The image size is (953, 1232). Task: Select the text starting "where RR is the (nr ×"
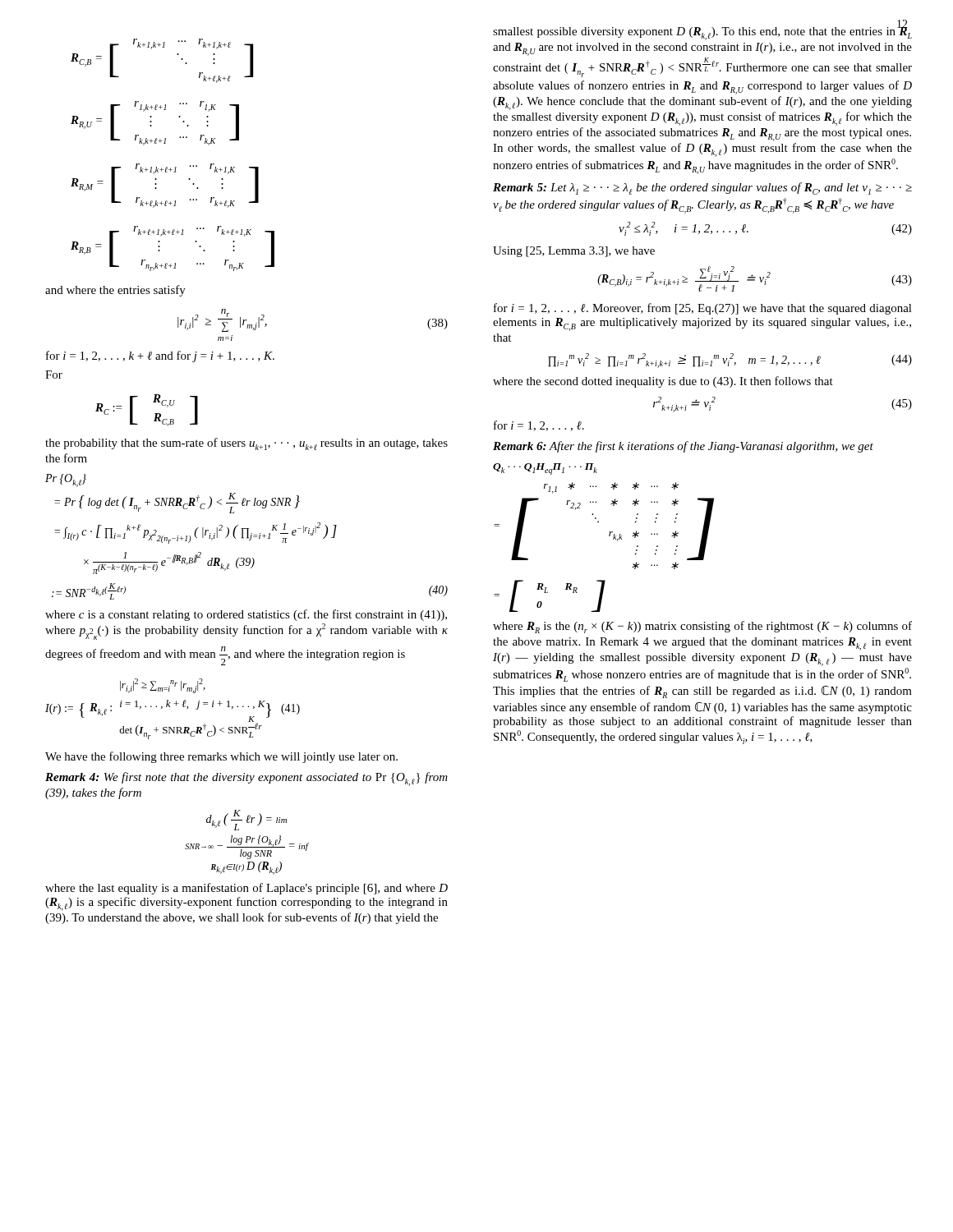(x=702, y=682)
